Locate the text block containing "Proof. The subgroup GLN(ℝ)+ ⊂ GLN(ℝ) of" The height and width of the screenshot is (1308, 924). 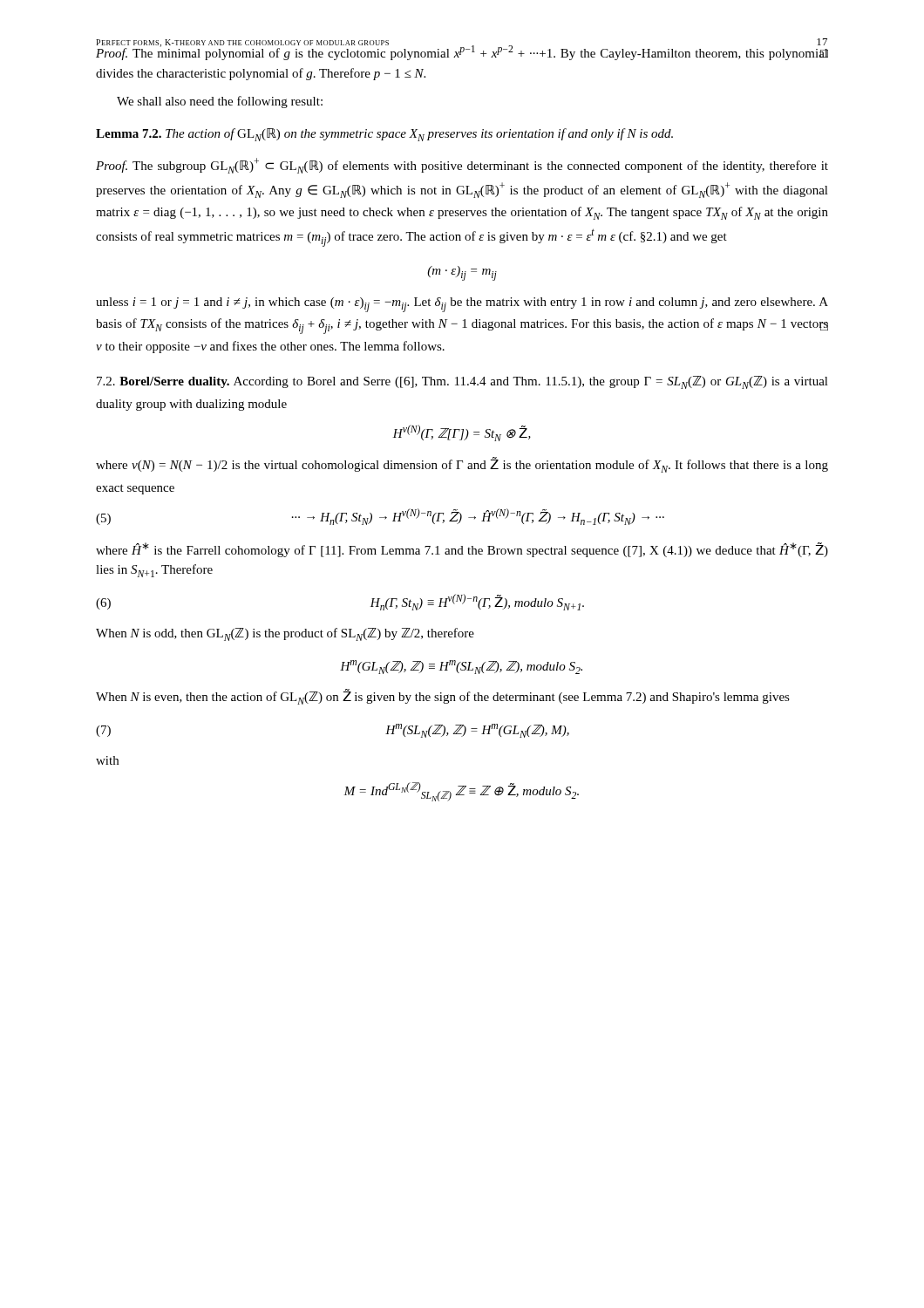[462, 202]
